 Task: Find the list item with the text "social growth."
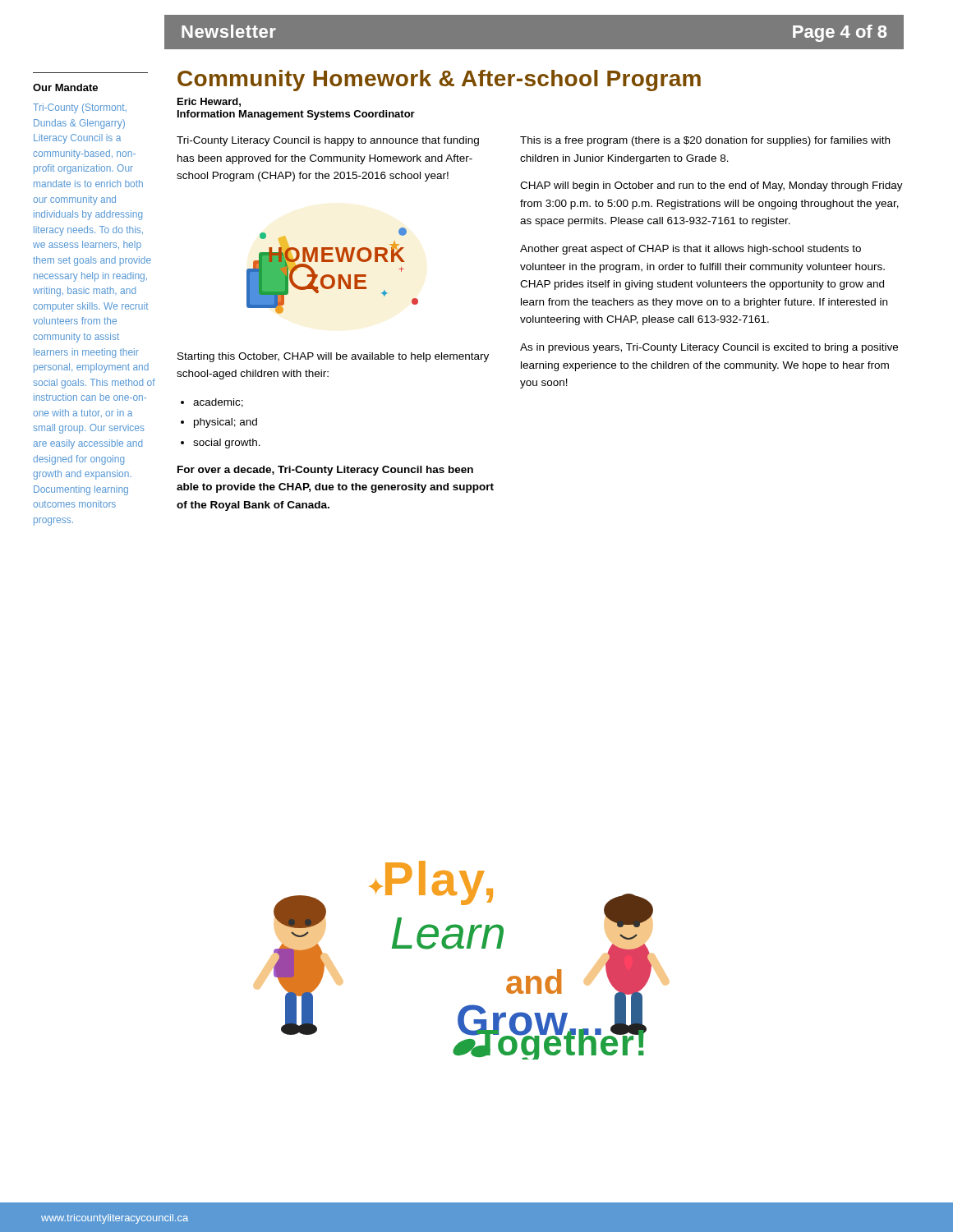[227, 442]
